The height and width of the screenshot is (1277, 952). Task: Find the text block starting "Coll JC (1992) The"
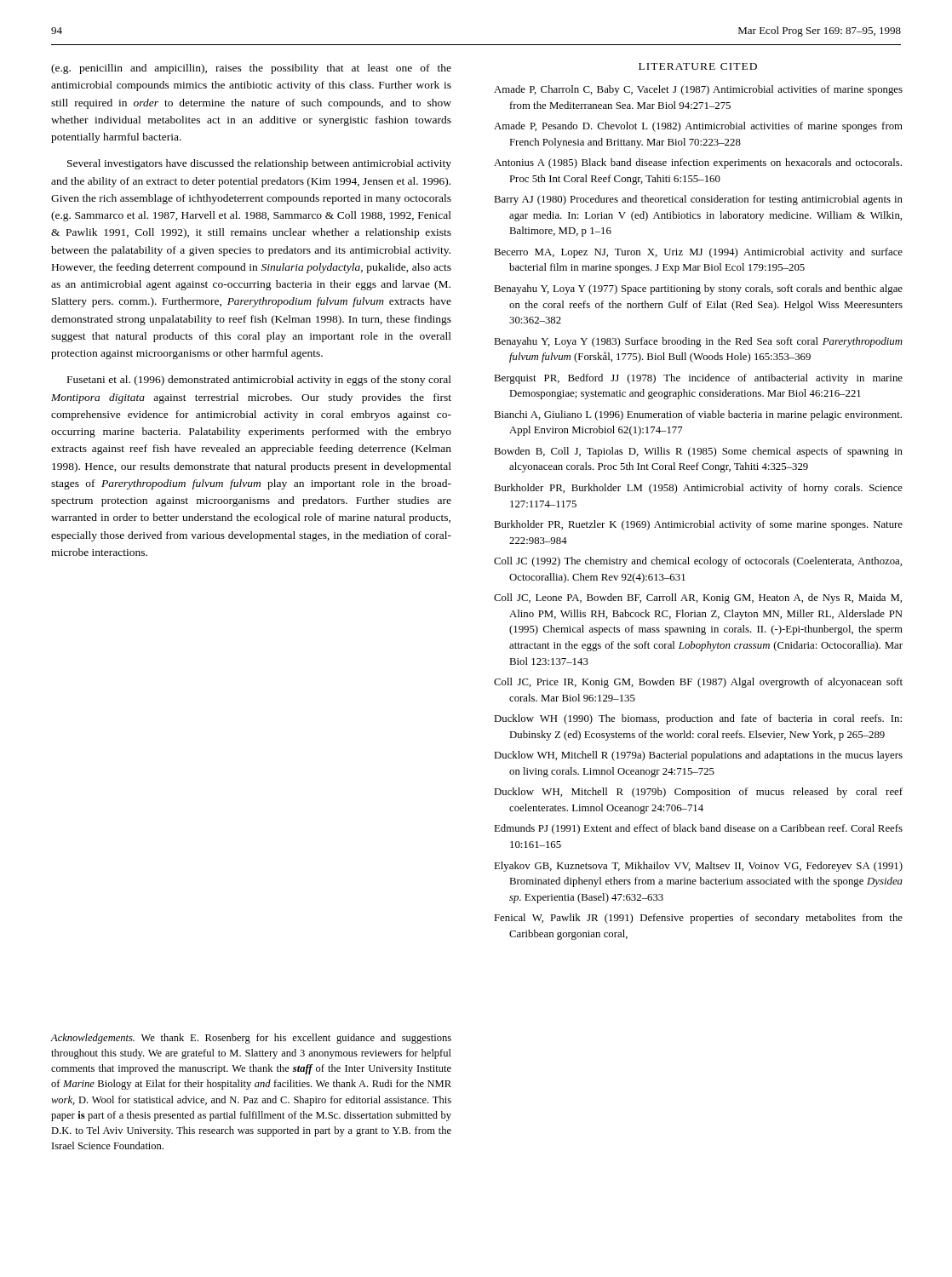(698, 569)
